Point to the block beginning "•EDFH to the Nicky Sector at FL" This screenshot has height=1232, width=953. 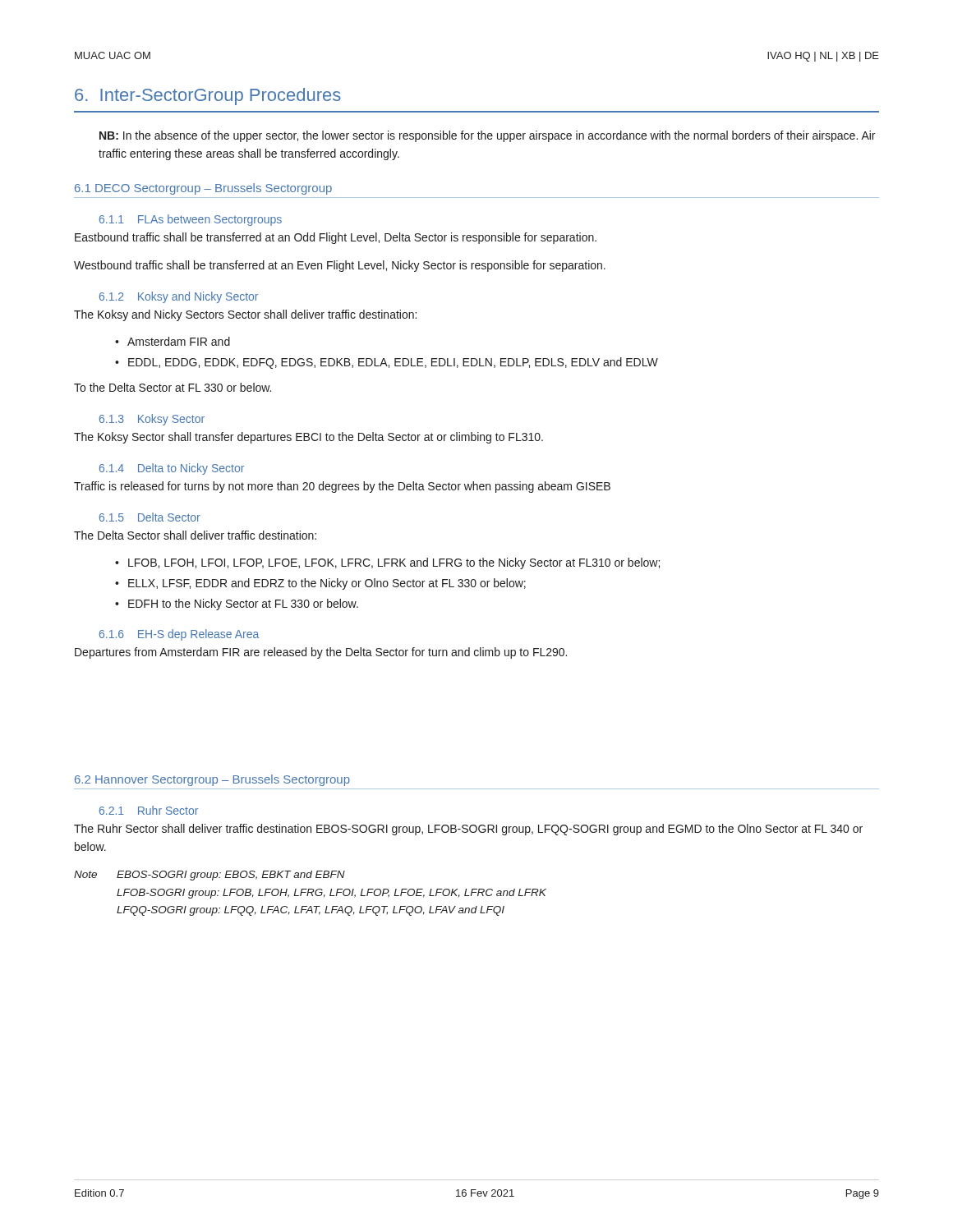pyautogui.click(x=237, y=604)
